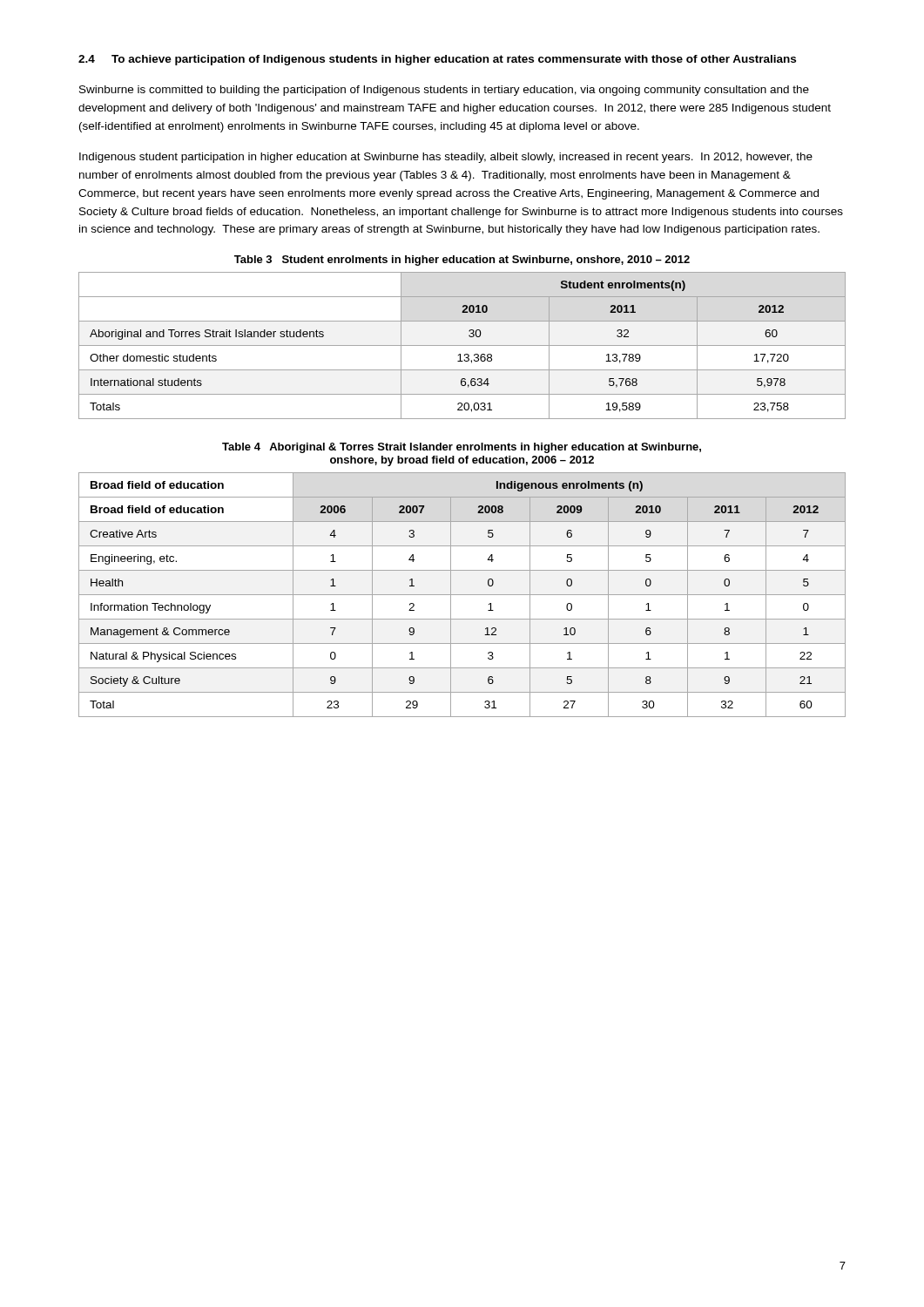Locate the table with the text "Broad field of"

[462, 595]
